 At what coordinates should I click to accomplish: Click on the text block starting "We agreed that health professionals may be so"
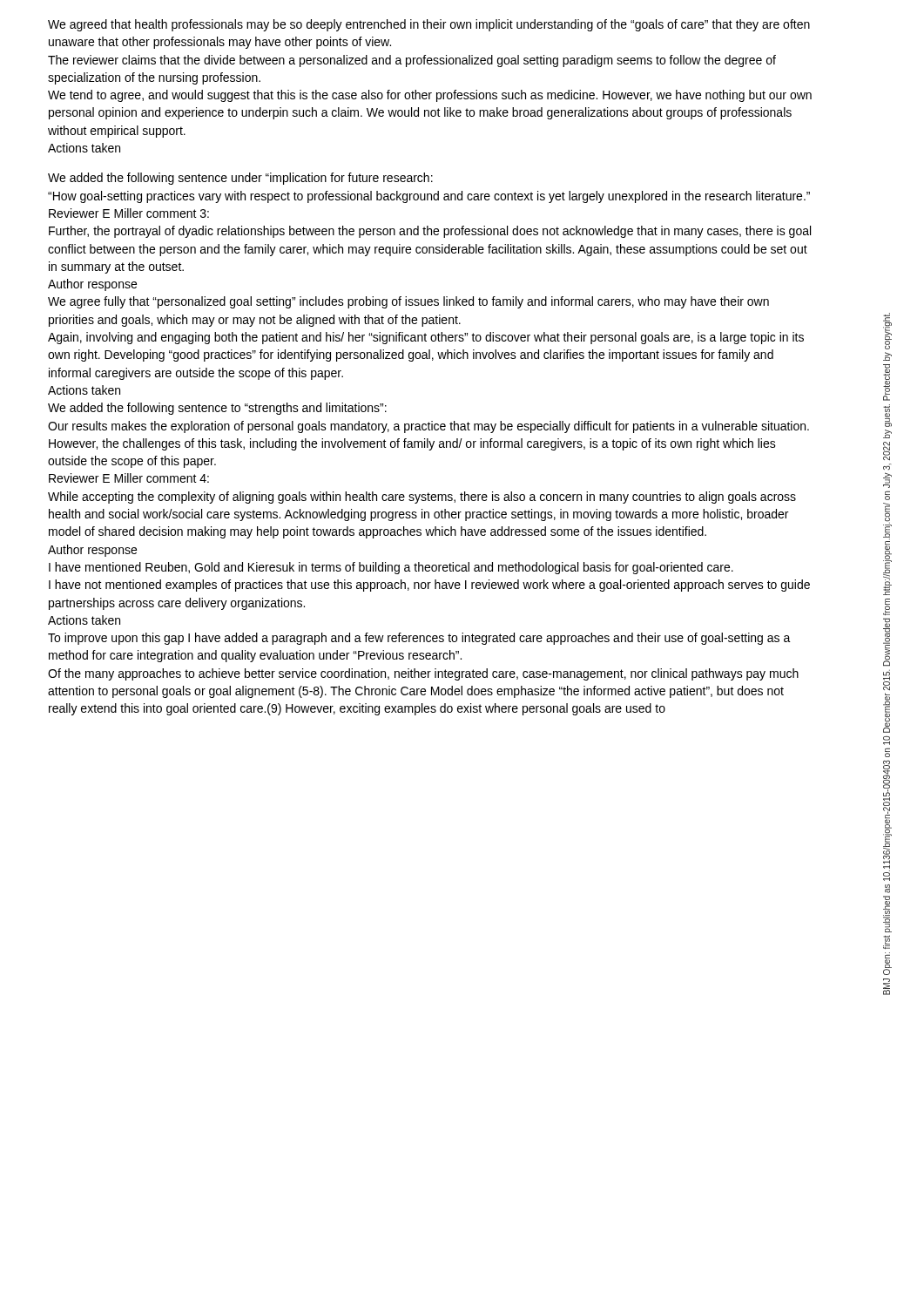[x=431, y=33]
